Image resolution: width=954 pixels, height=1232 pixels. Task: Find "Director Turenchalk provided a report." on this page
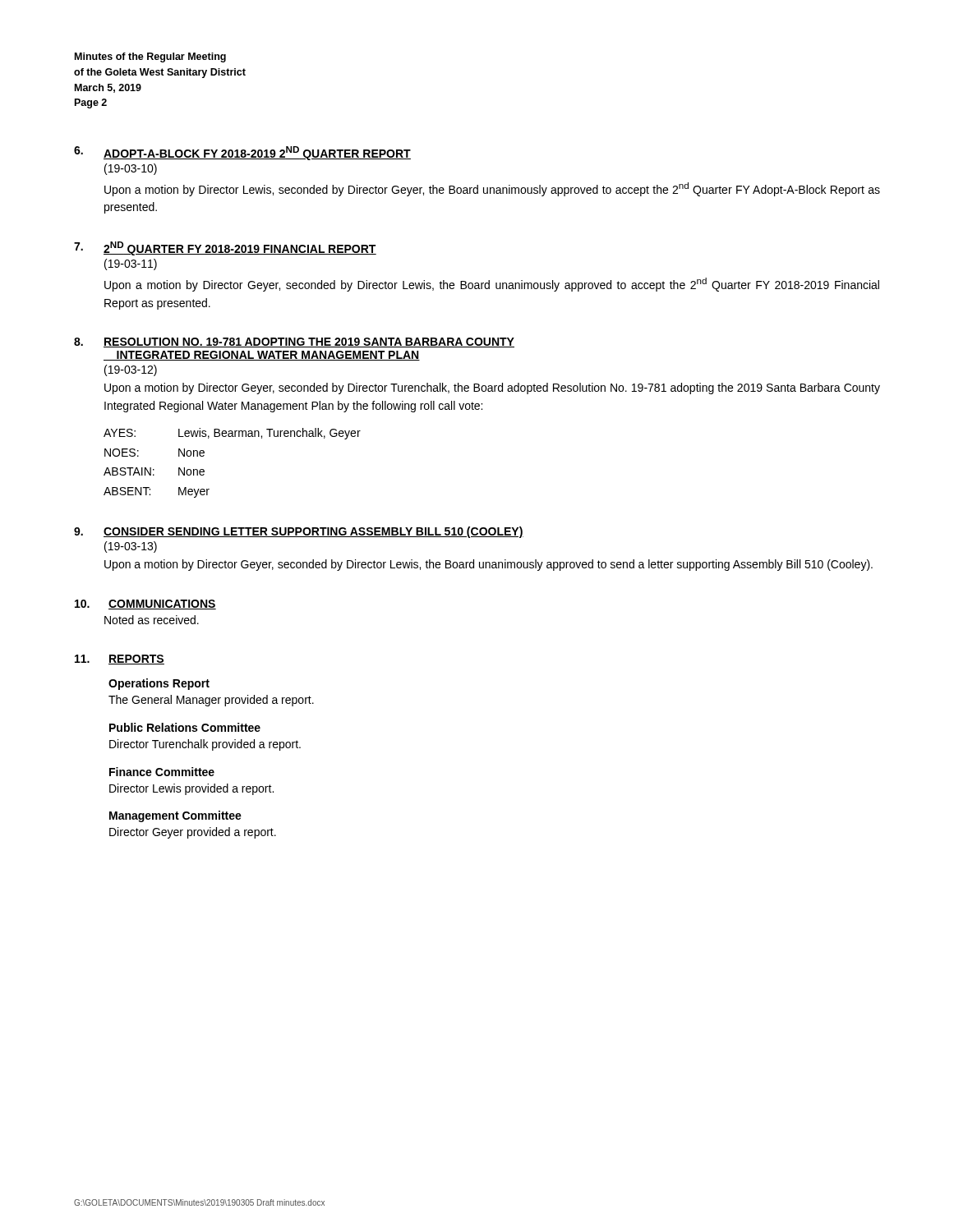[x=205, y=744]
